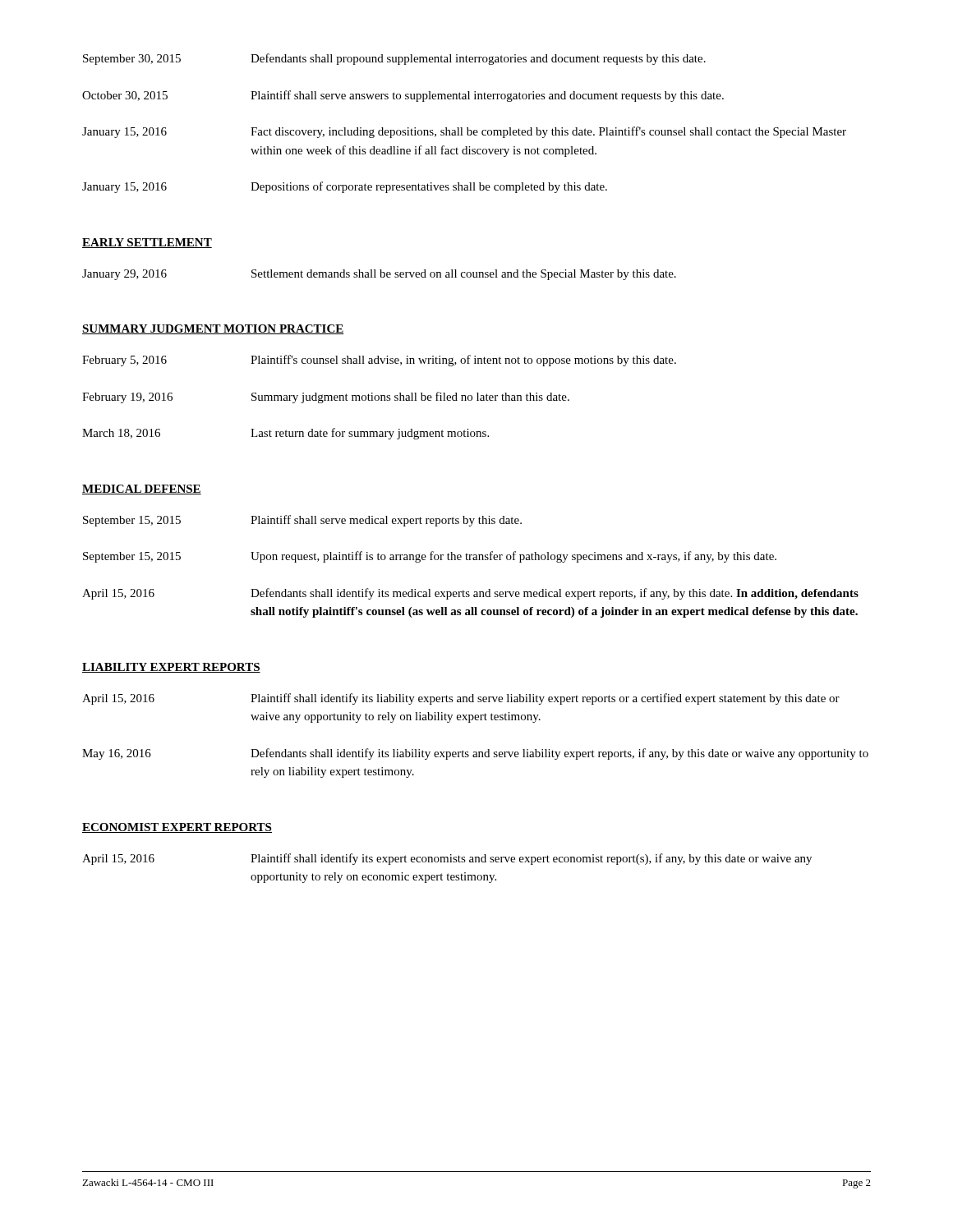Point to the region starting "April 15, 2016 Plaintiff shall identify its liability"
The height and width of the screenshot is (1232, 953).
coord(476,707)
